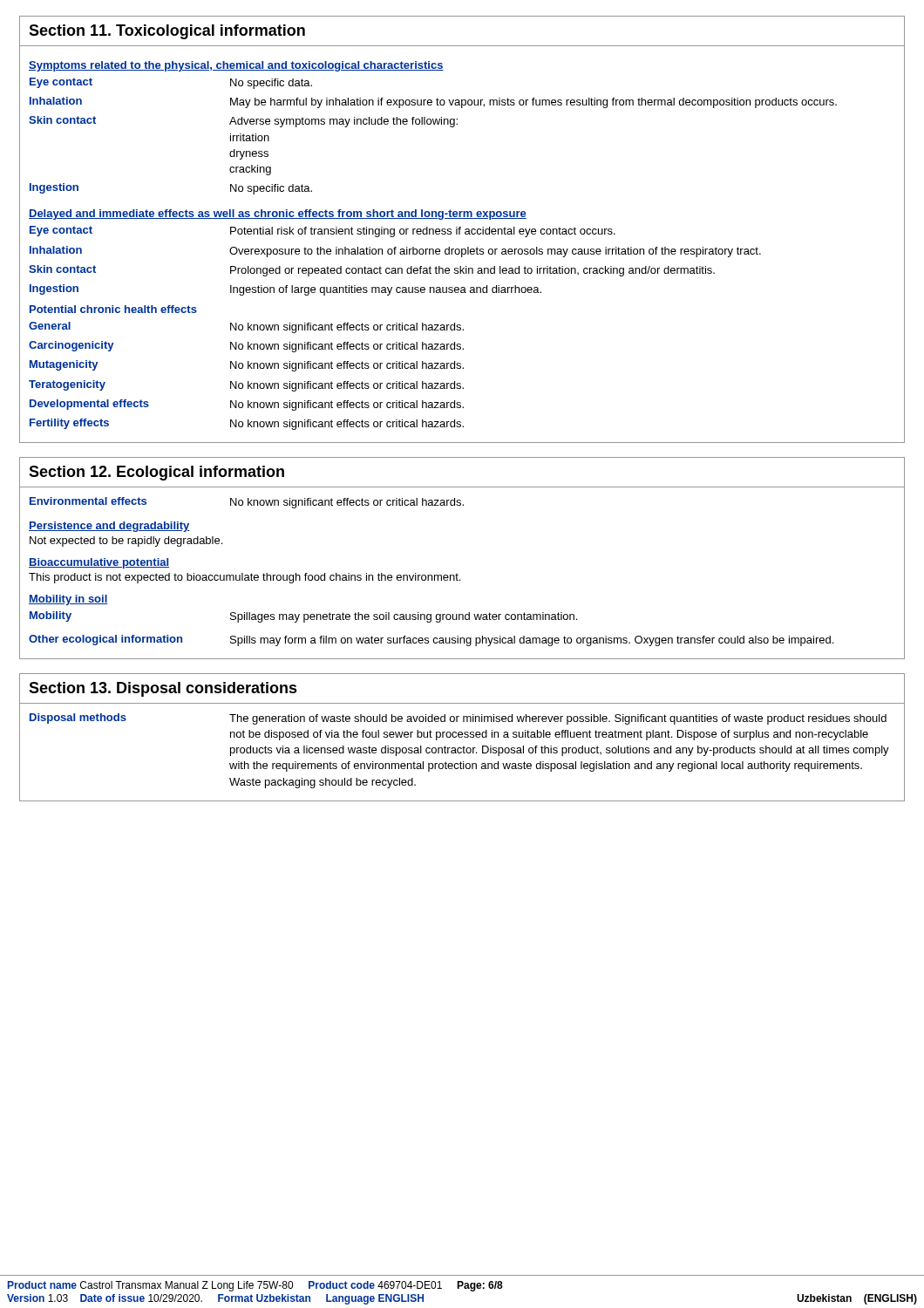Locate the text "Mobility in soil"
The height and width of the screenshot is (1308, 924).
click(x=68, y=600)
